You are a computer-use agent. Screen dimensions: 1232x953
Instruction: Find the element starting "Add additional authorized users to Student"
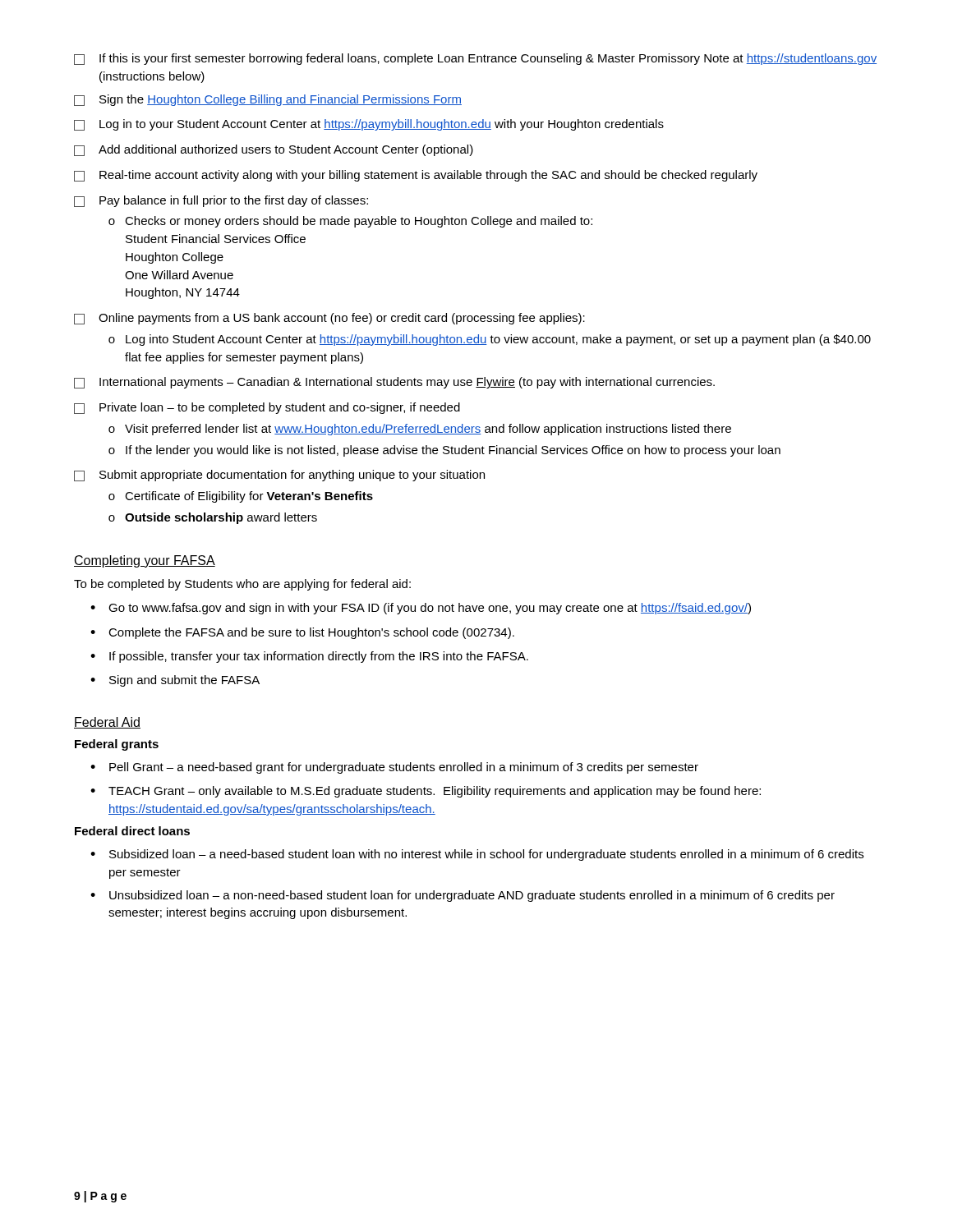[476, 151]
